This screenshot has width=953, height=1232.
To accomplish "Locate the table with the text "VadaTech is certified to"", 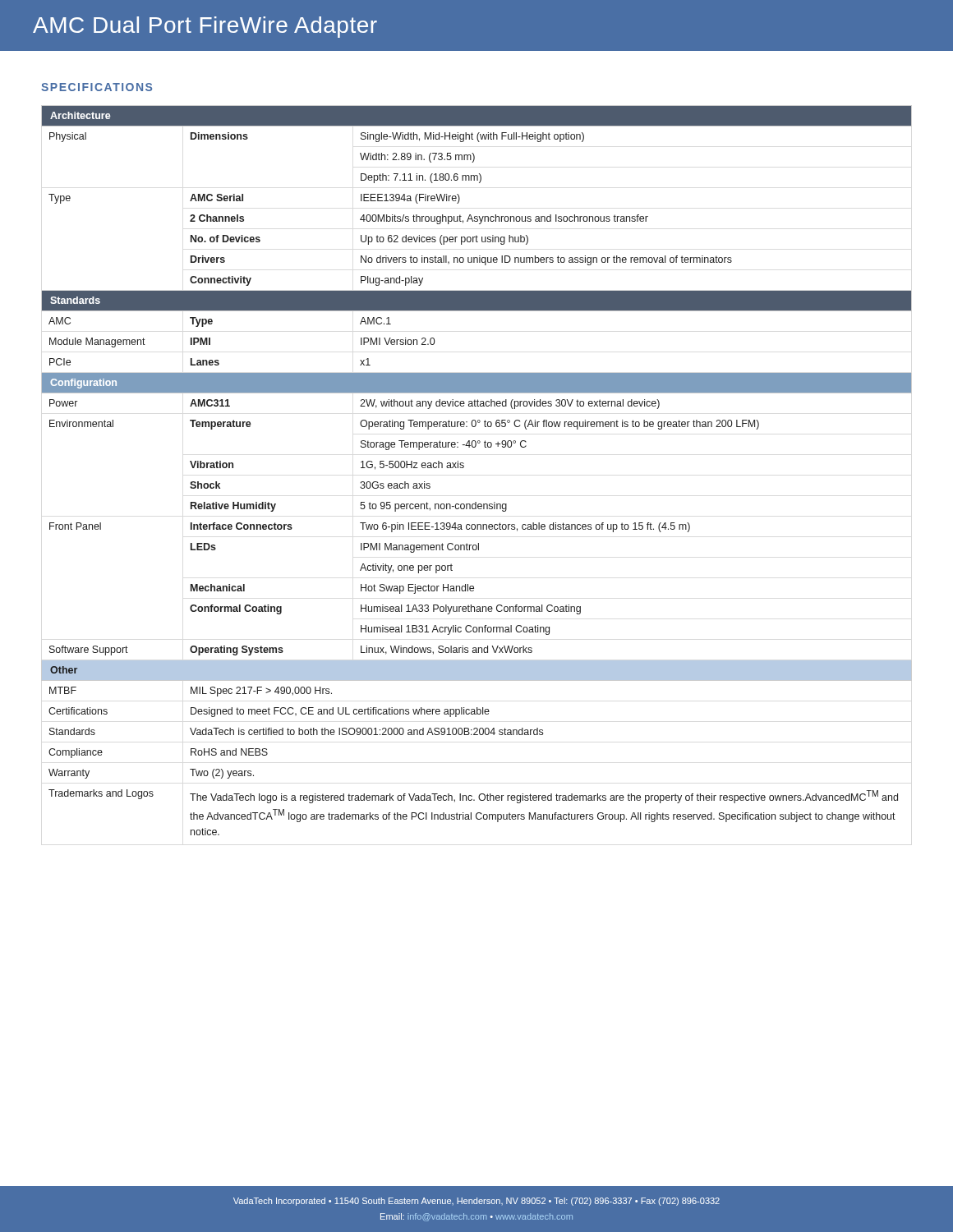I will (x=476, y=475).
